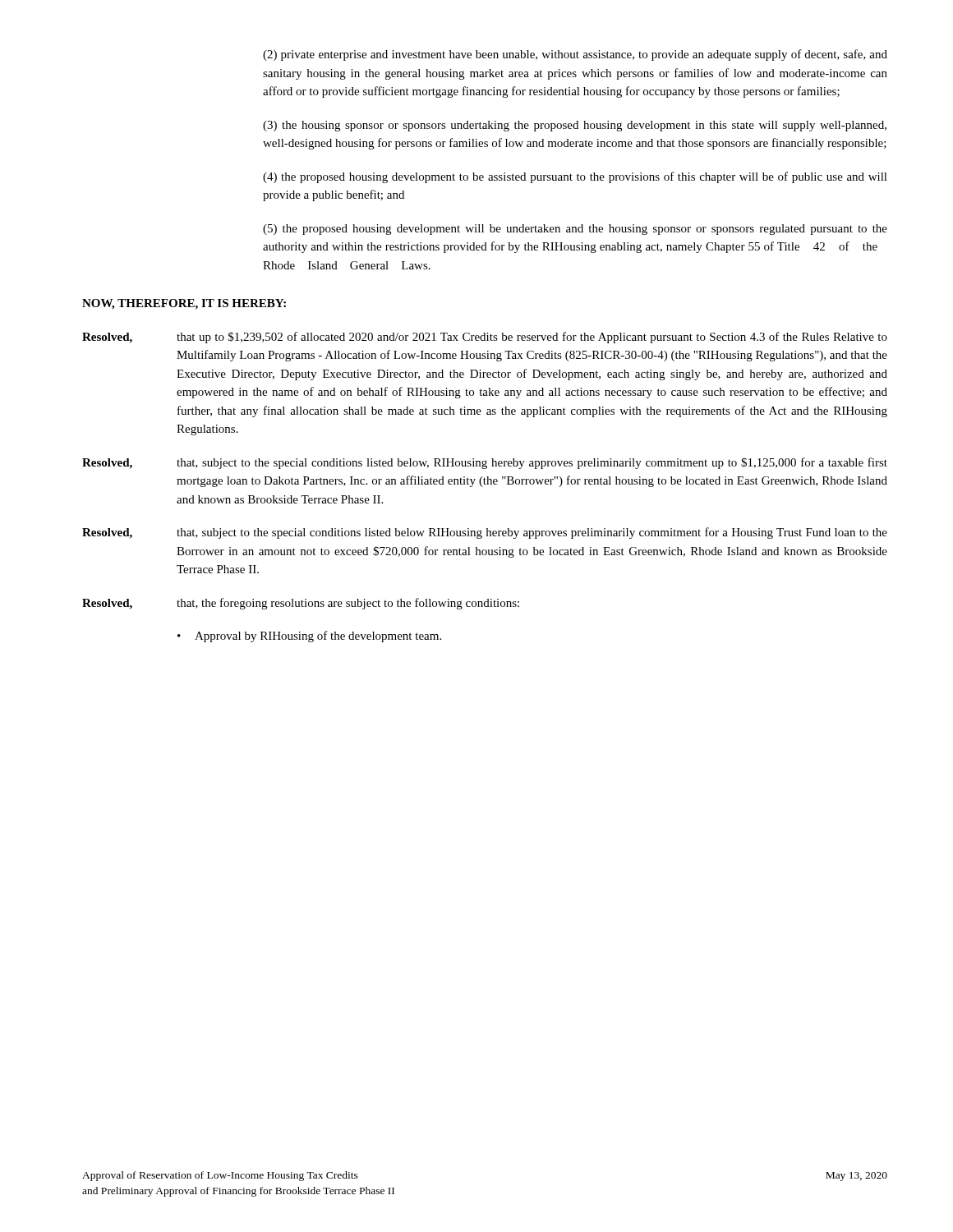This screenshot has height=1232, width=953.
Task: Select the text starting "(2) private enterprise and investment have"
Action: (575, 73)
